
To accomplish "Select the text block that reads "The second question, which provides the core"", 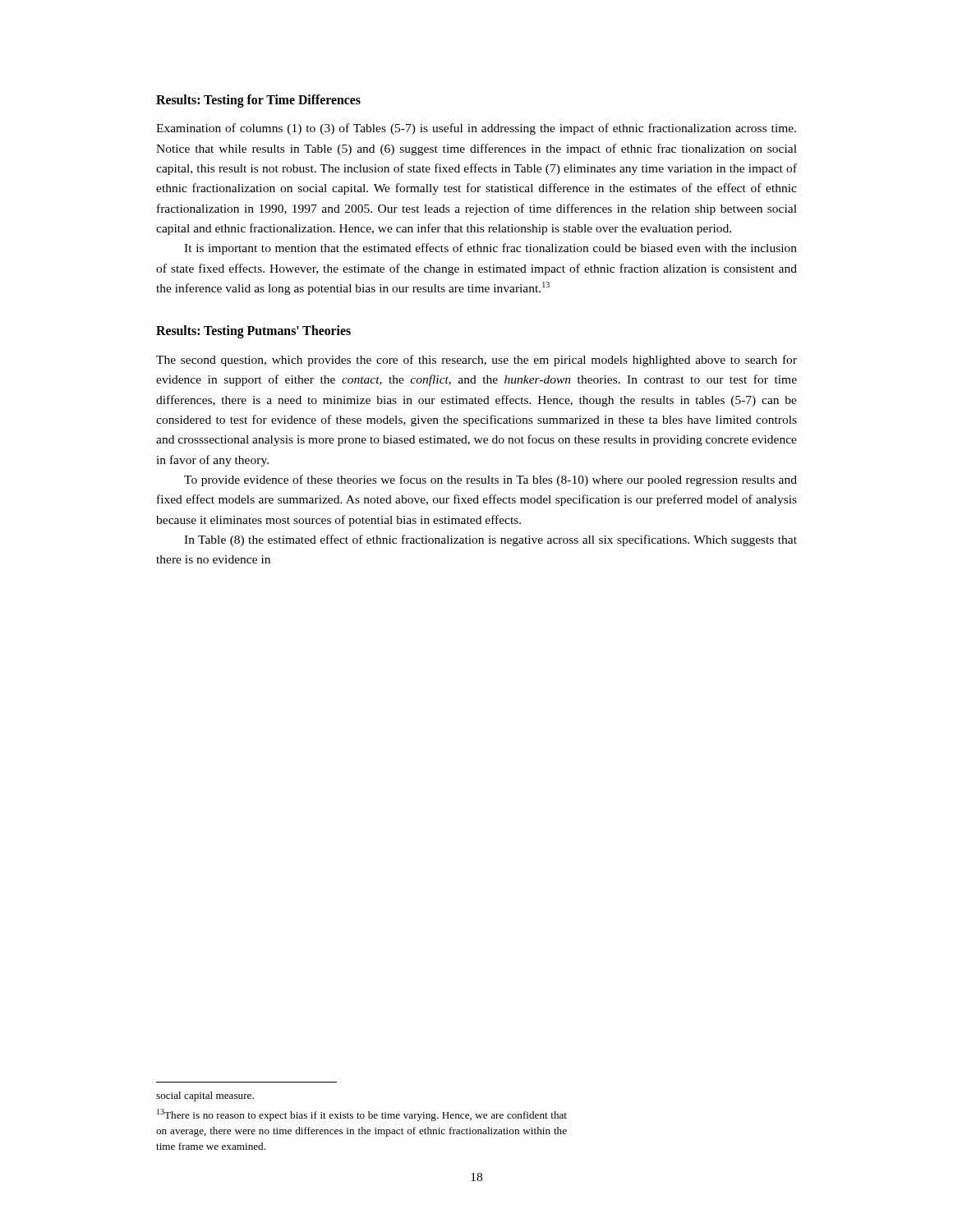I will [x=476, y=409].
